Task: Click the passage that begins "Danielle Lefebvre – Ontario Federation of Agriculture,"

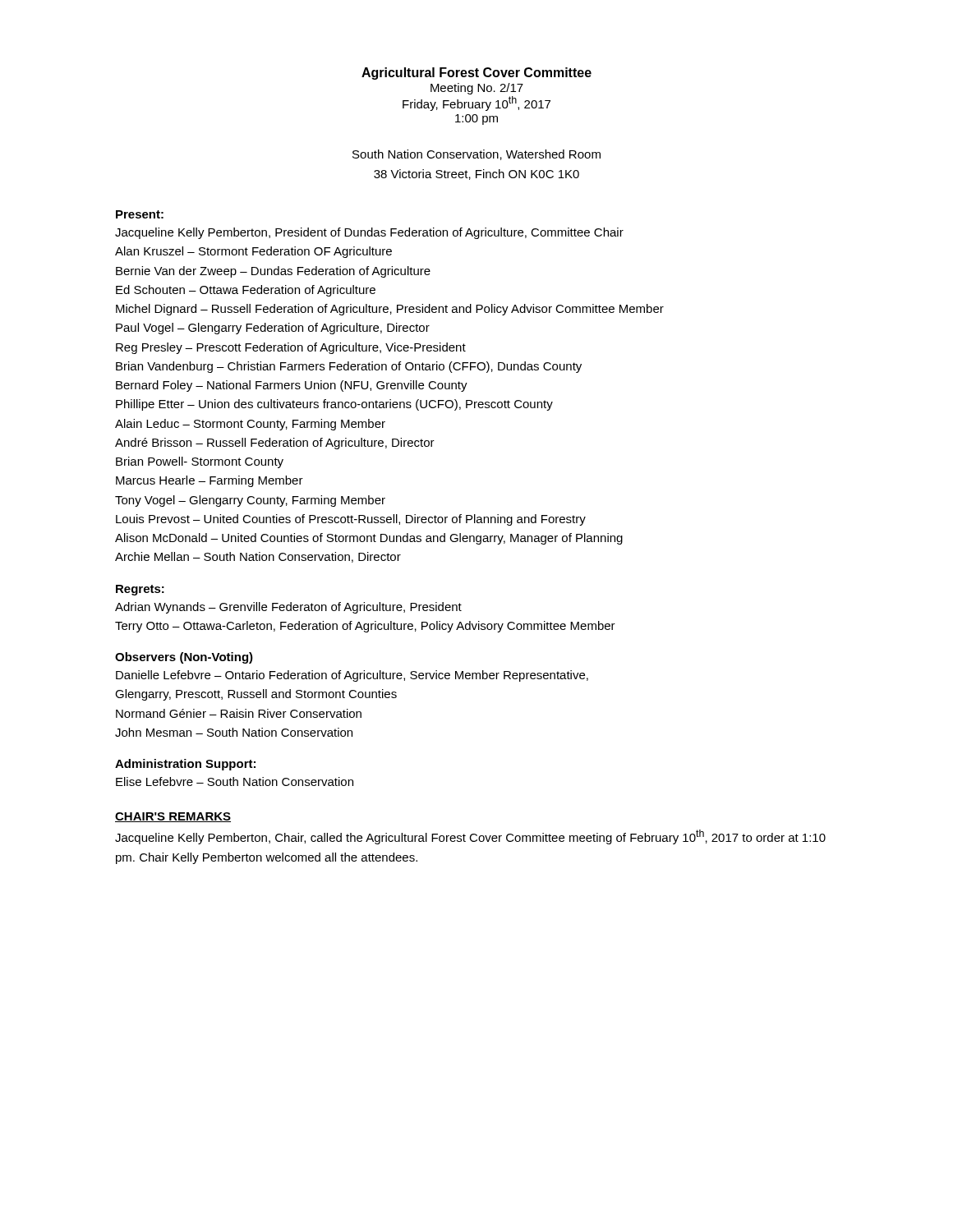Action: (352, 675)
